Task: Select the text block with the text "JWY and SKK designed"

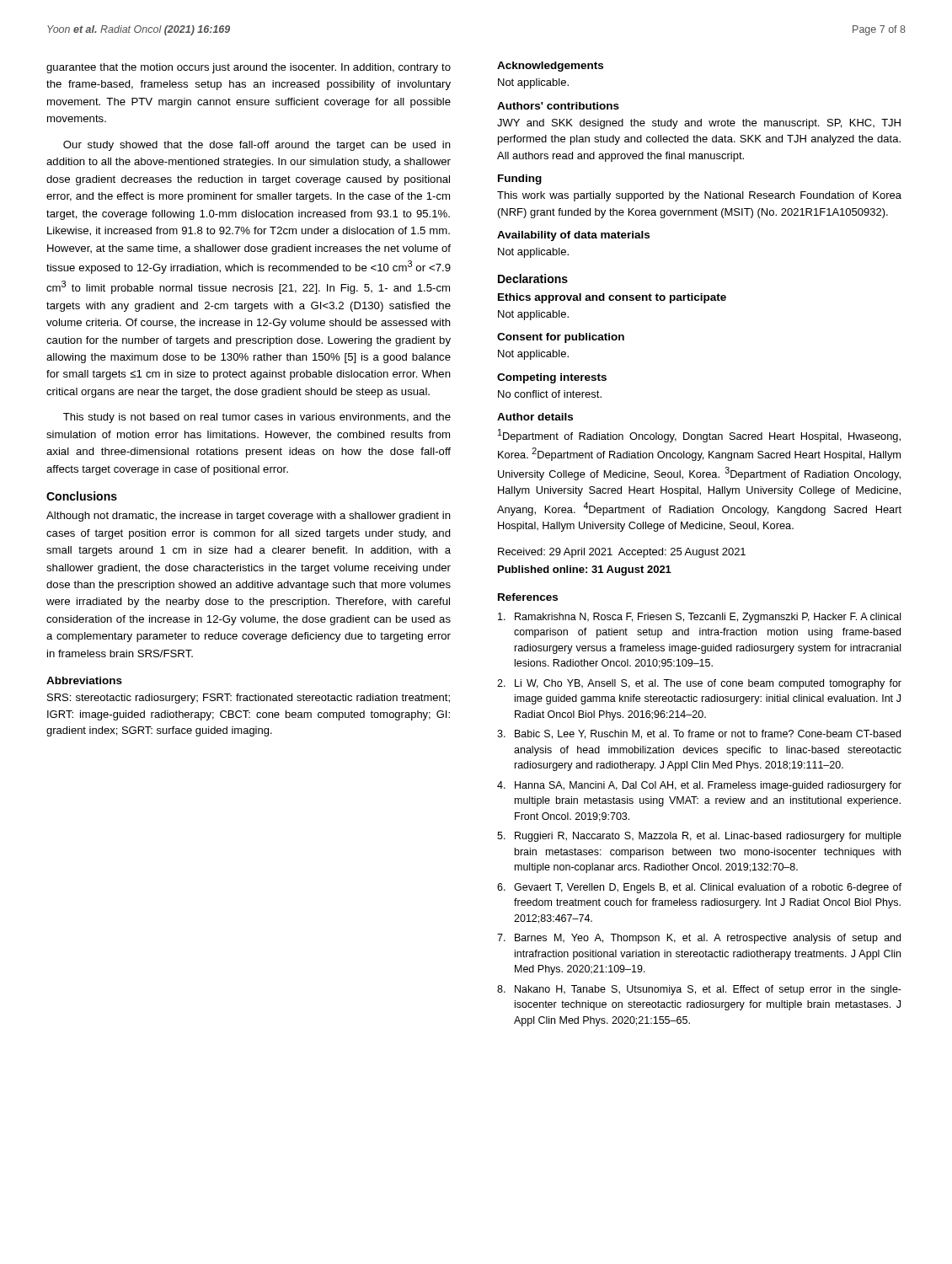Action: click(699, 139)
